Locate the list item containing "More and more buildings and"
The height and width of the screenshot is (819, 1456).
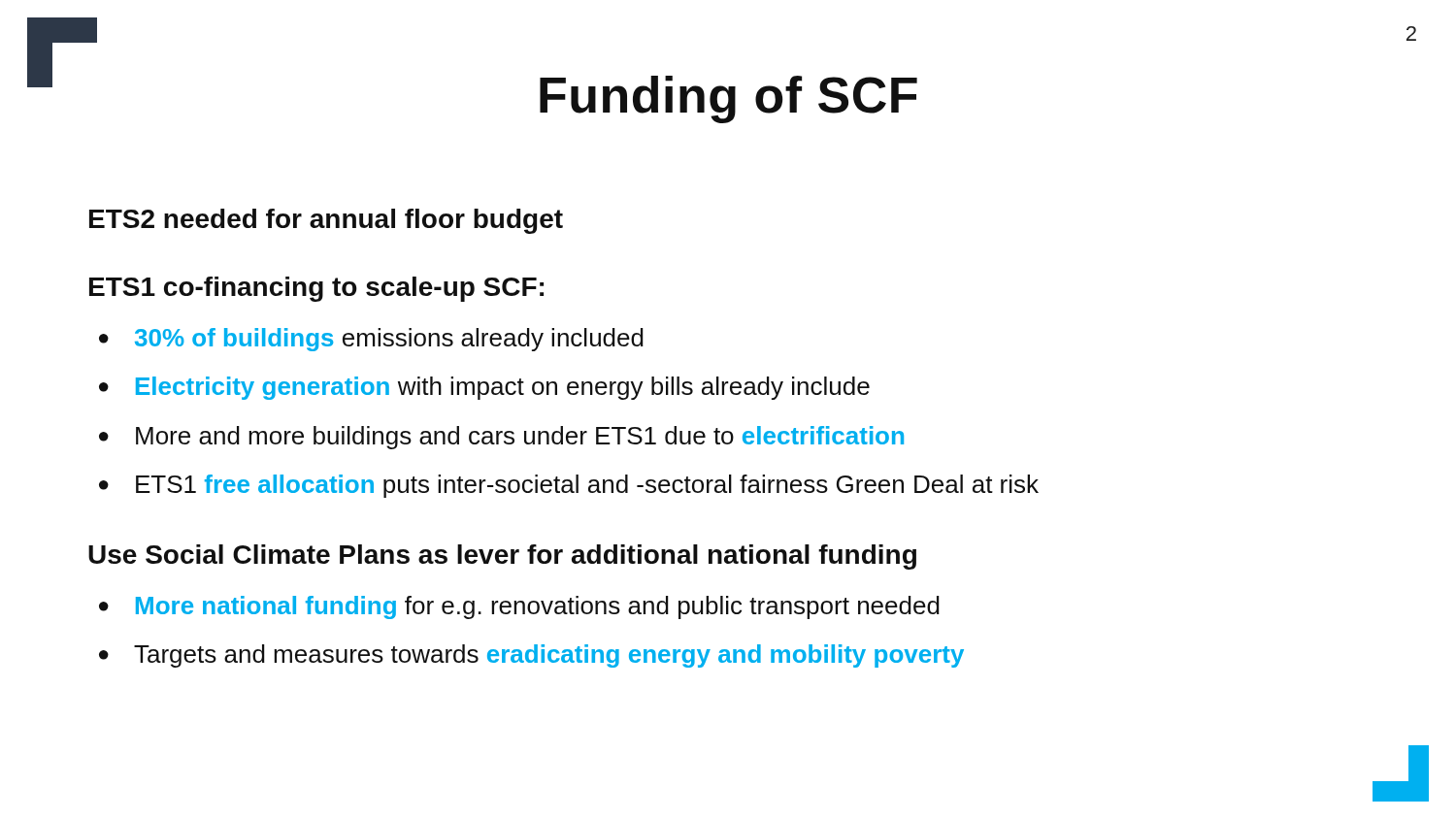(x=520, y=436)
